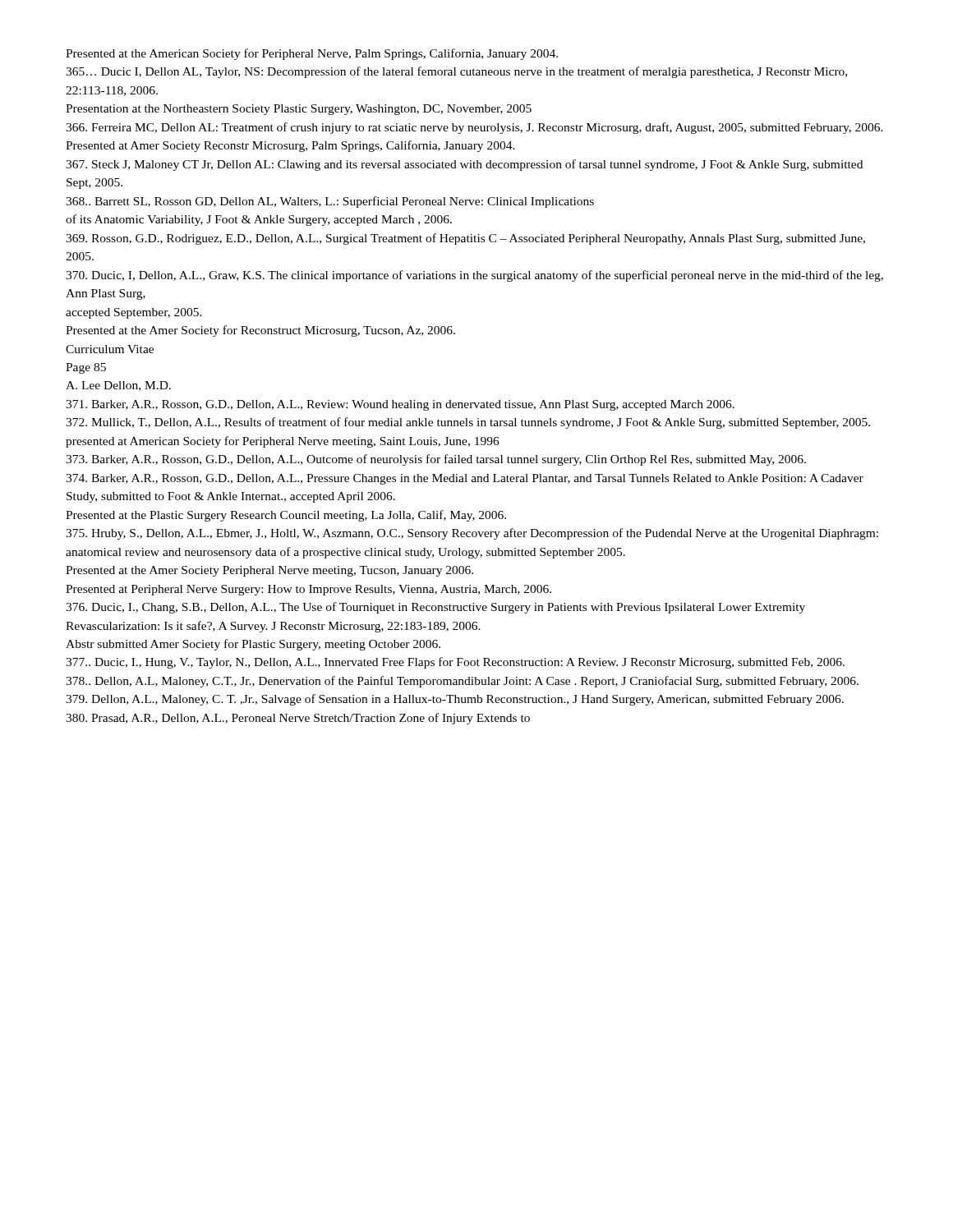Locate the block of text that opens with "Presented at Amer Society Reconstr Microsurg,"
This screenshot has height=1232, width=953.
tap(291, 145)
